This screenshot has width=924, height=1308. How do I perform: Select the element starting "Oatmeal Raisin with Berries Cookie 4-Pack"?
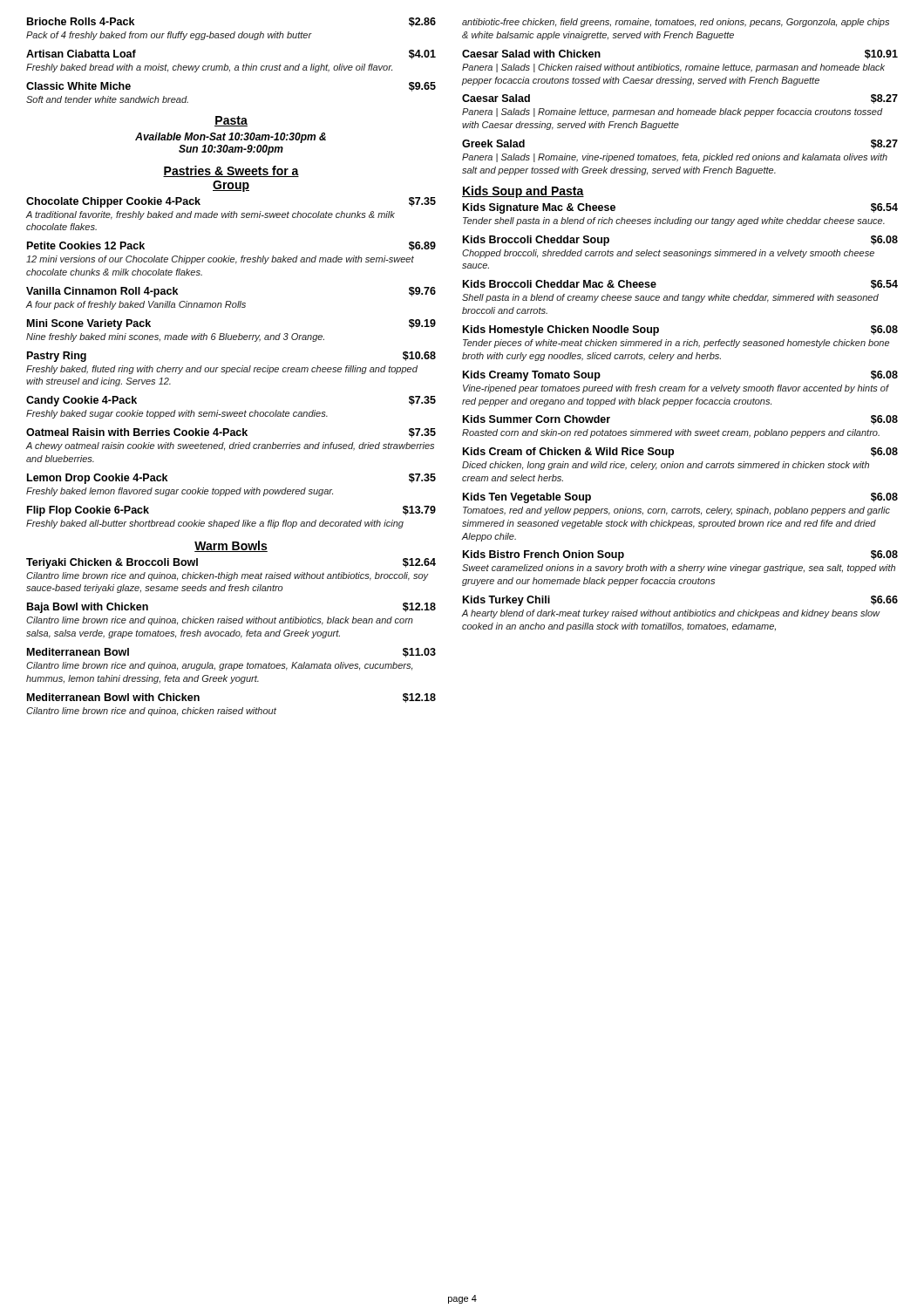click(x=231, y=446)
